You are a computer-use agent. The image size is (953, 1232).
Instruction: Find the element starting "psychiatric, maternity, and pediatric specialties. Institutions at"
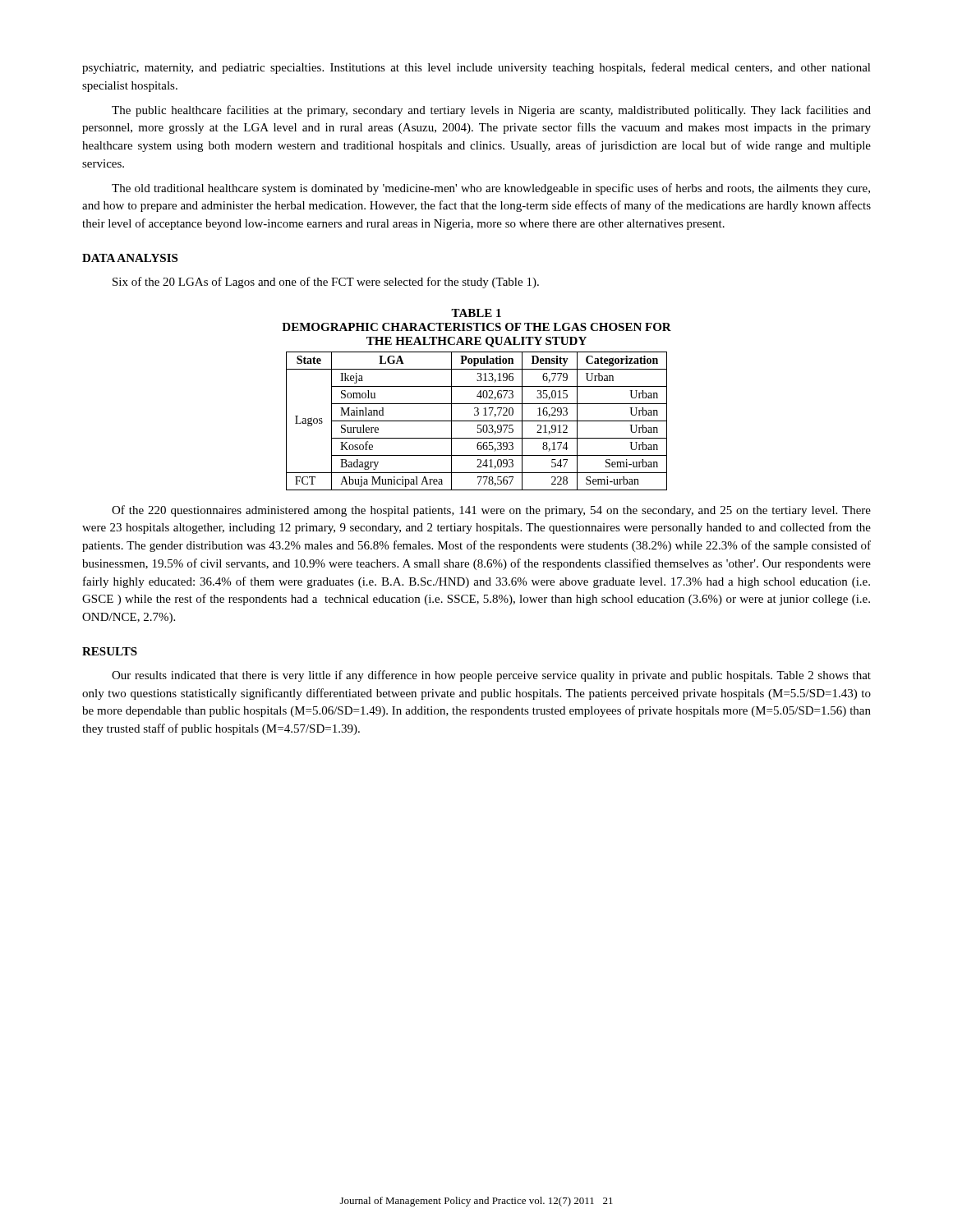coord(476,146)
